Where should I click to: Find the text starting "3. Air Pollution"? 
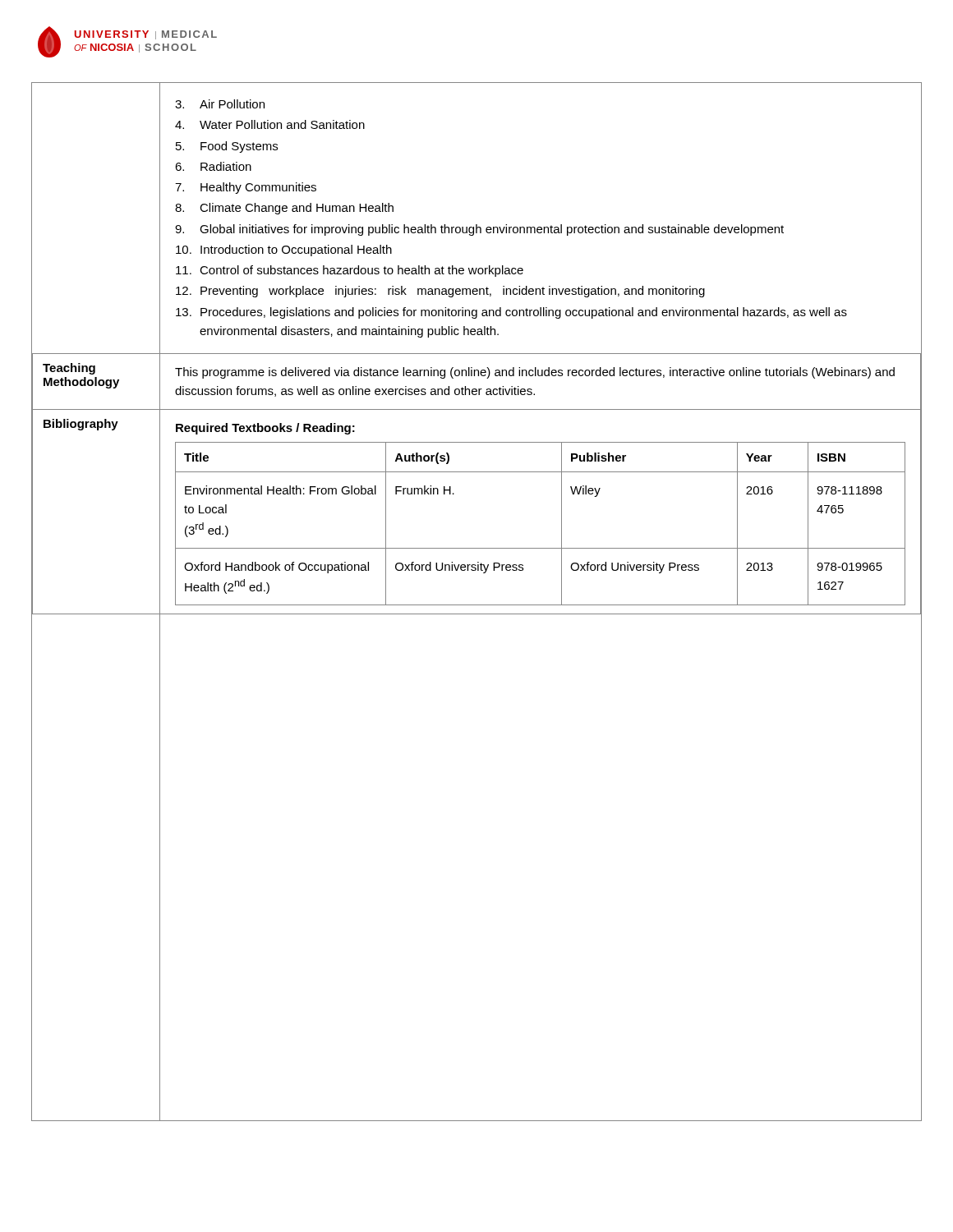(x=220, y=104)
